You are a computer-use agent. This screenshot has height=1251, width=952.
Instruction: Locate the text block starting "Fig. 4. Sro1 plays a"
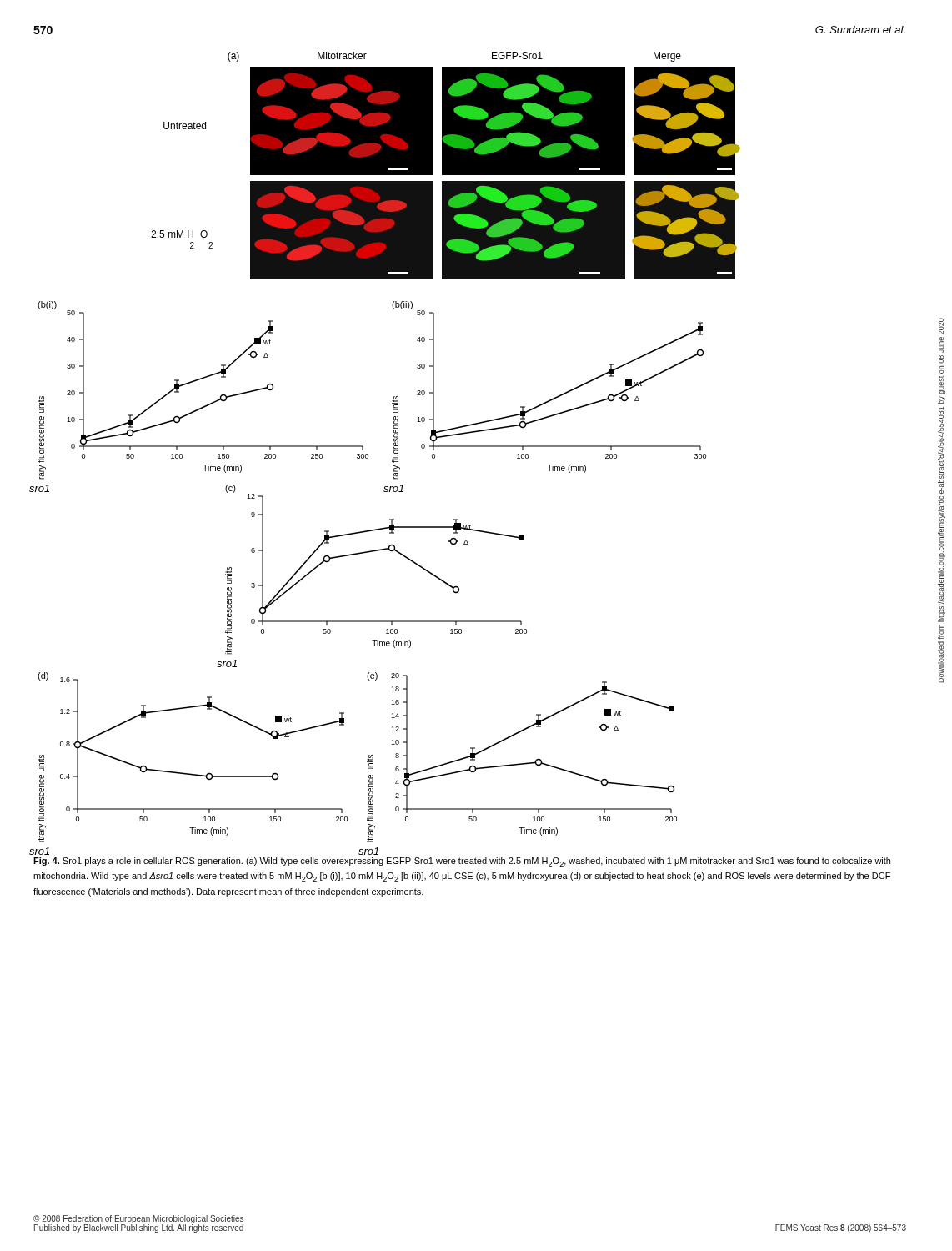click(x=462, y=876)
